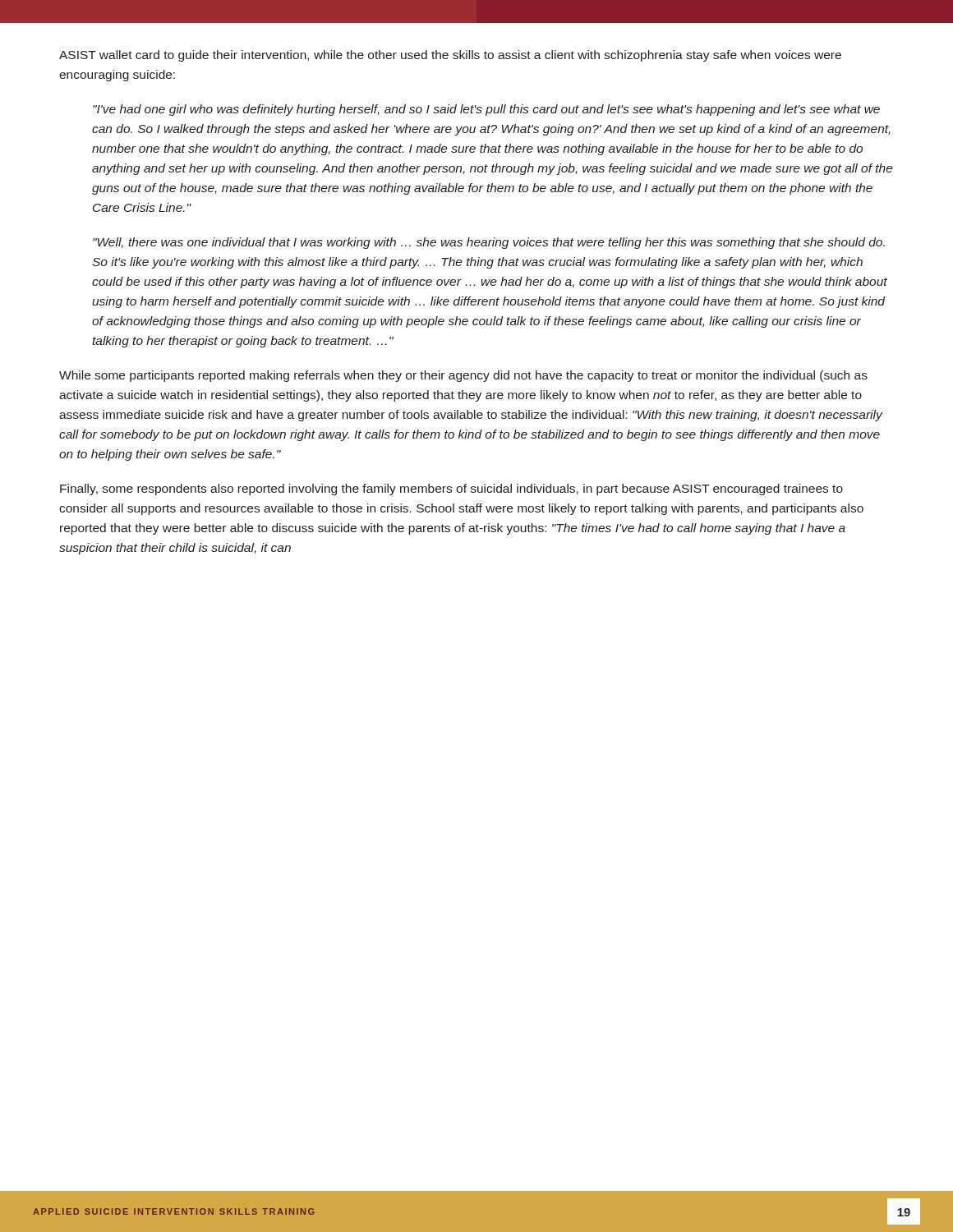The image size is (953, 1232).
Task: Locate the block starting "While some participants reported"
Action: (471, 415)
